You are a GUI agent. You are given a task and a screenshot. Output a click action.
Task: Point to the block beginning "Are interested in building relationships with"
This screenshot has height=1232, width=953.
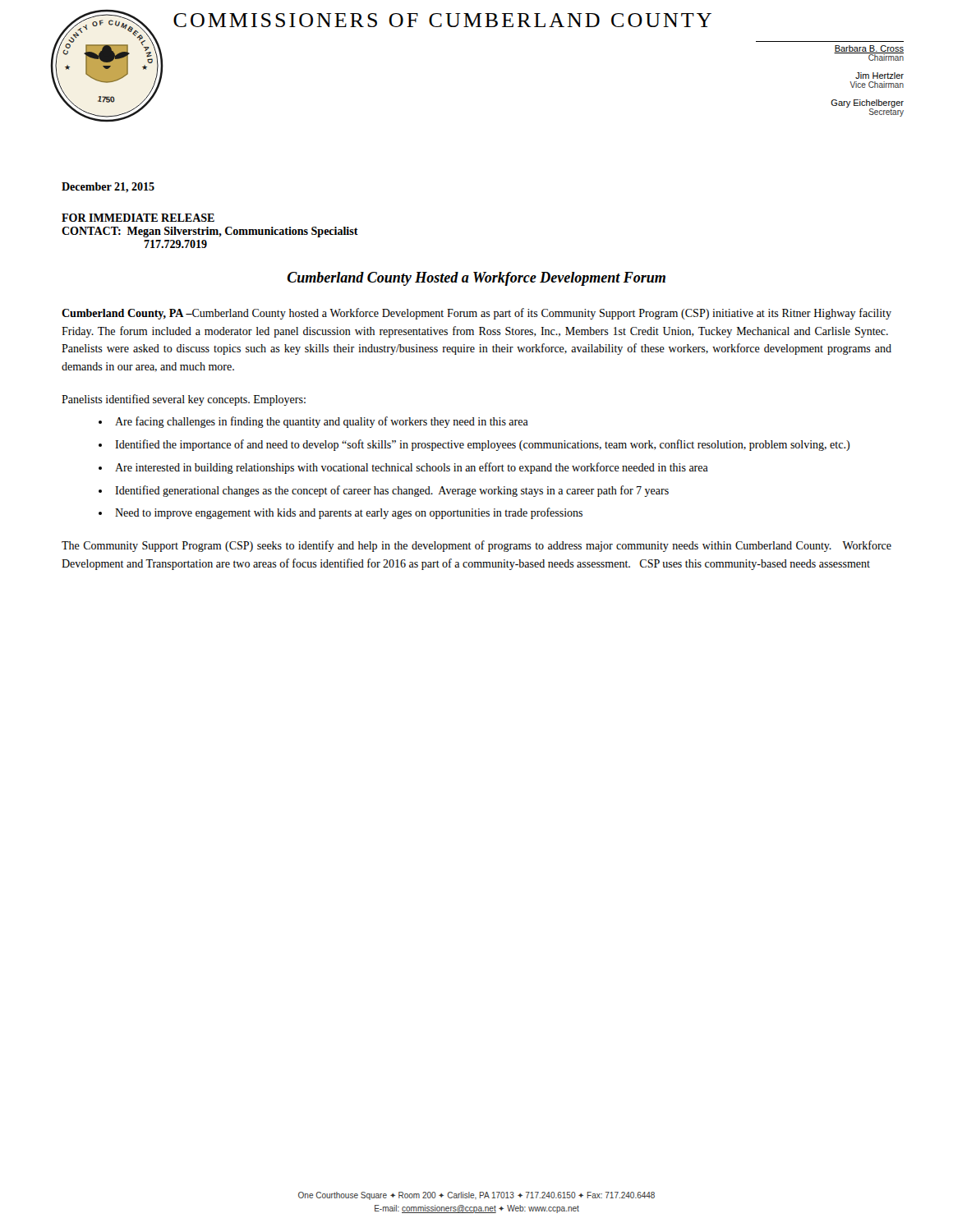click(x=411, y=468)
